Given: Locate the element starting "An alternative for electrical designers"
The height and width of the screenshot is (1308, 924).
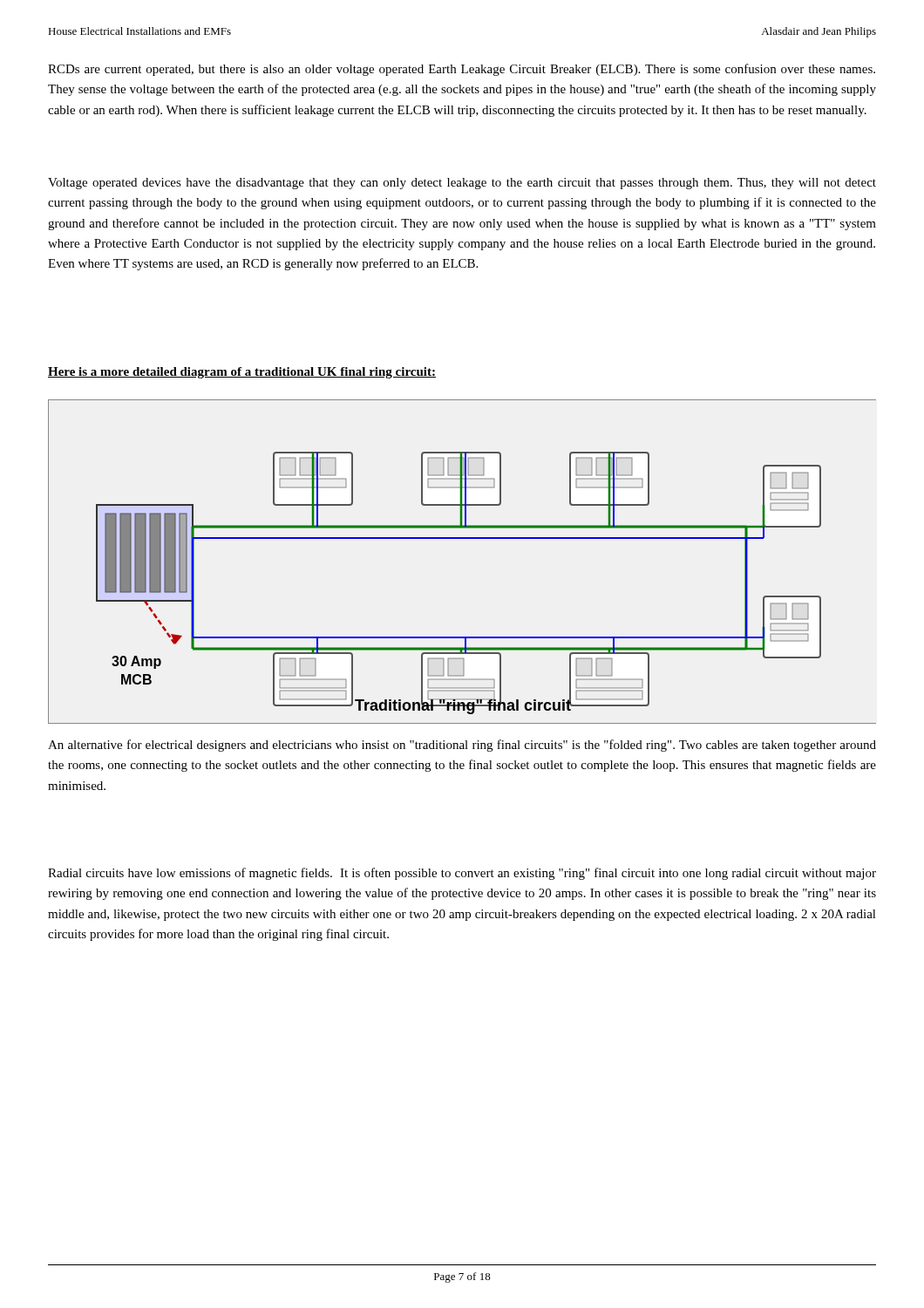Looking at the screenshot, I should point(462,765).
